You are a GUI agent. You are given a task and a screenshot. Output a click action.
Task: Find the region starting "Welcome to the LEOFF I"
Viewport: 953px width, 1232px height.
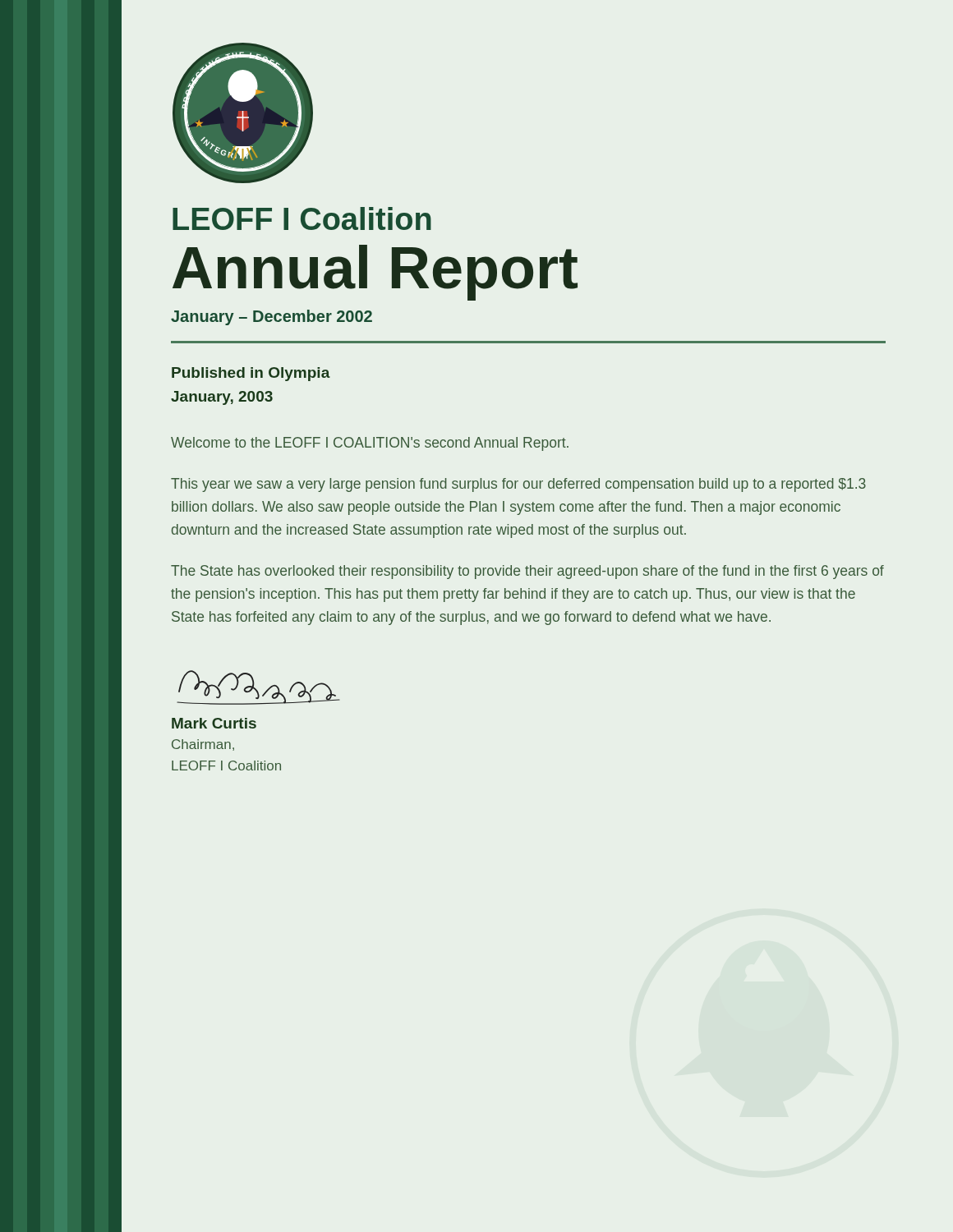pos(370,443)
